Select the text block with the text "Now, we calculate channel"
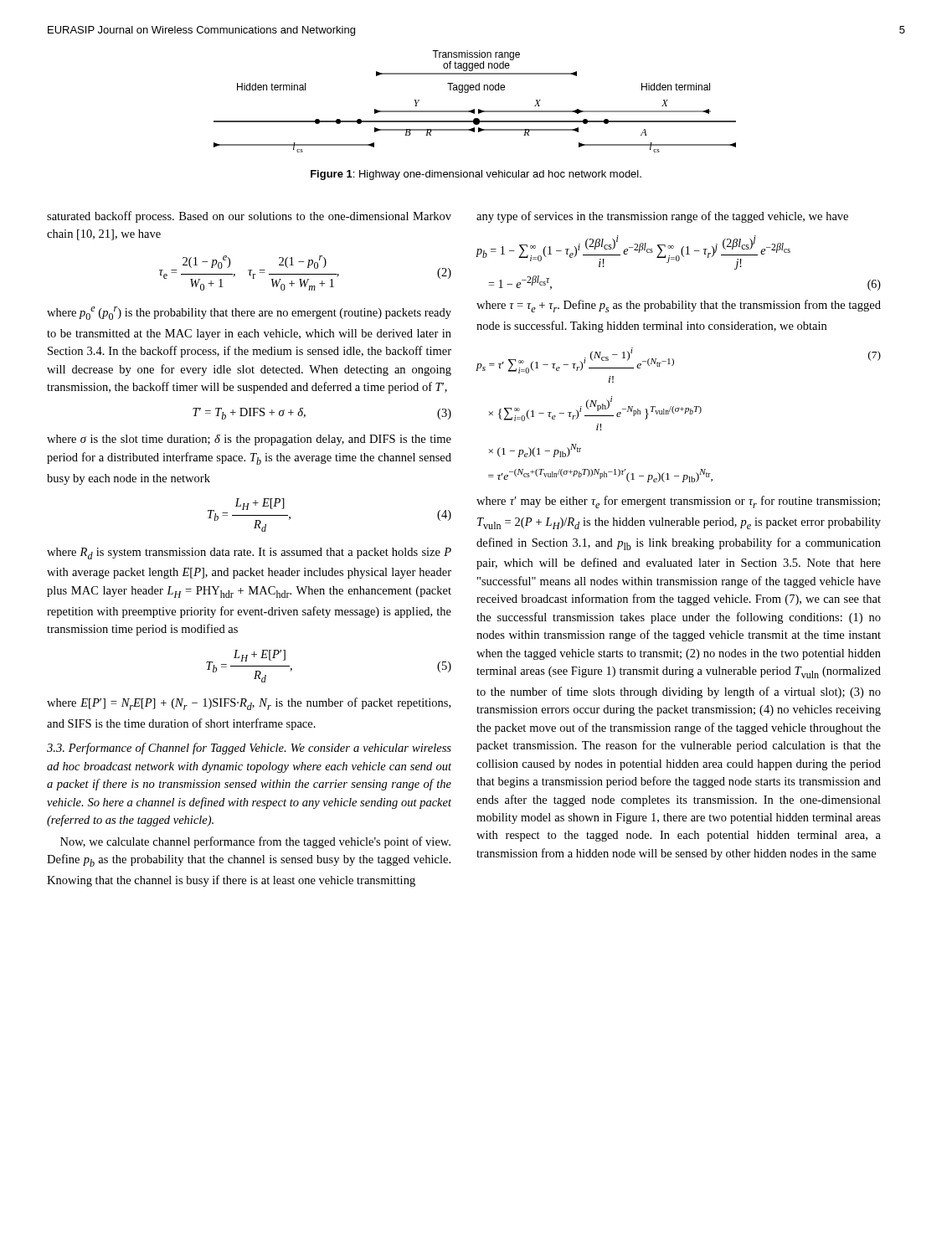The height and width of the screenshot is (1256, 952). coord(249,860)
